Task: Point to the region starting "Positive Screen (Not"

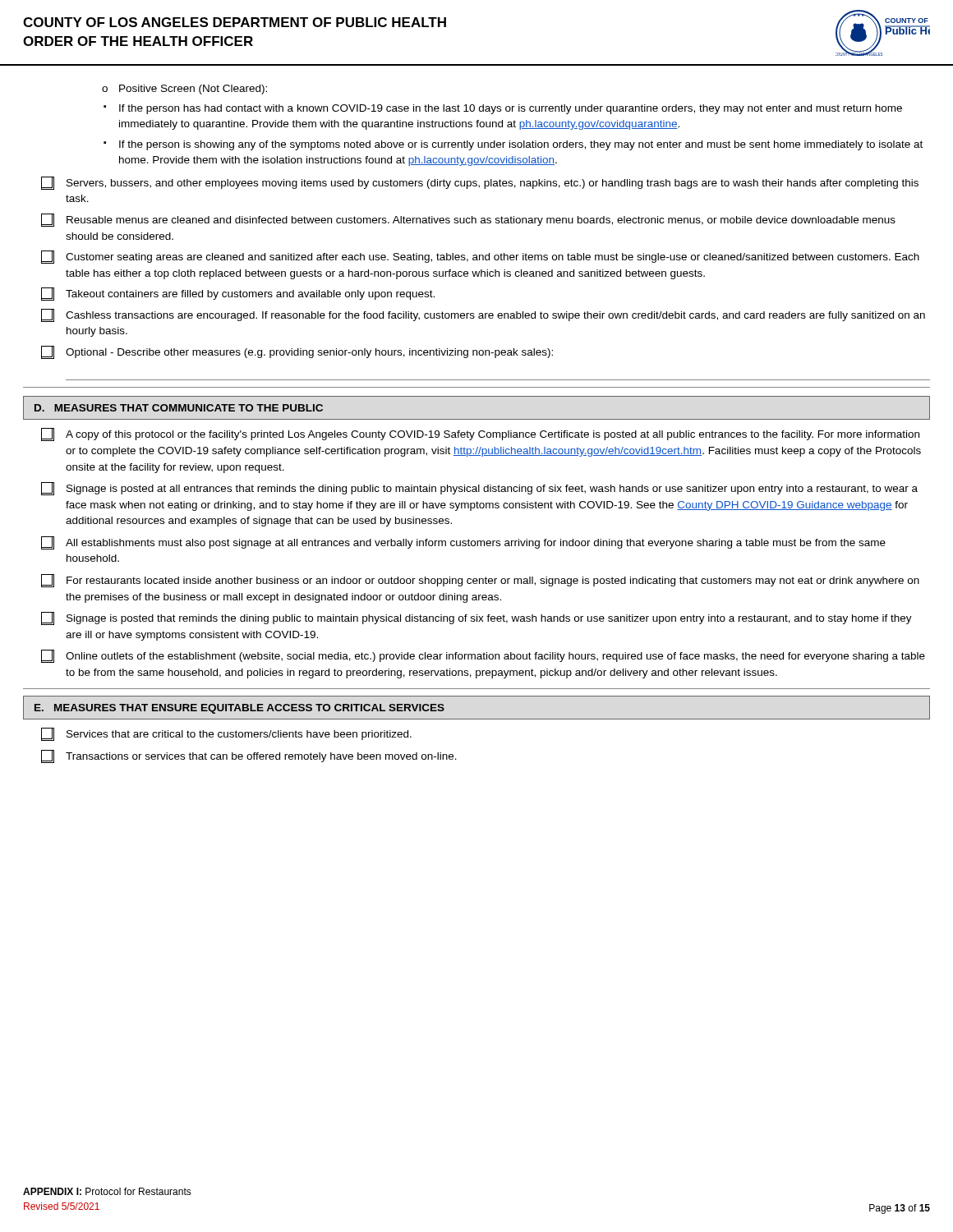Action: coord(500,124)
